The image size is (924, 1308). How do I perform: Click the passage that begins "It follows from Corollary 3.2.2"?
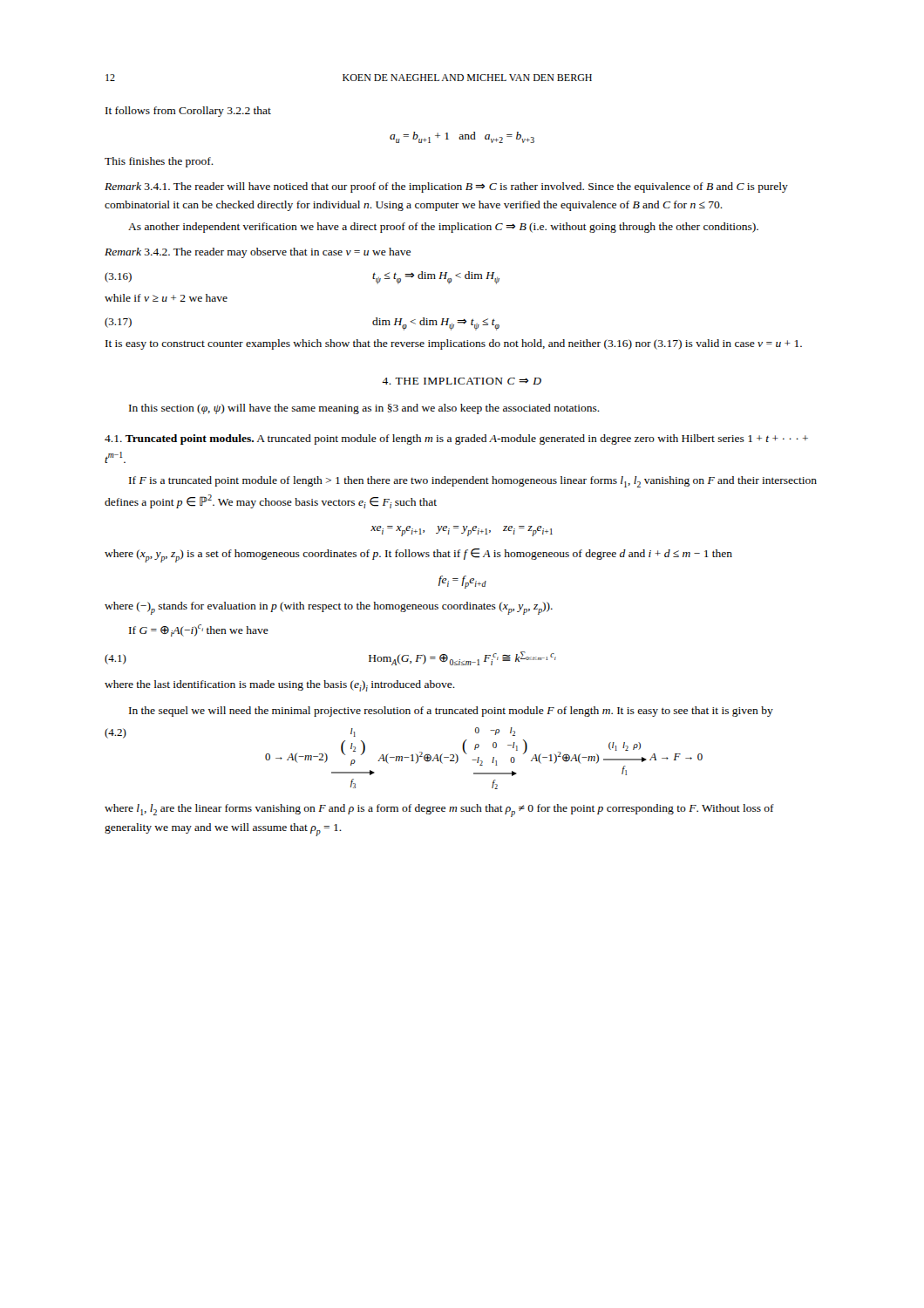[x=188, y=110]
